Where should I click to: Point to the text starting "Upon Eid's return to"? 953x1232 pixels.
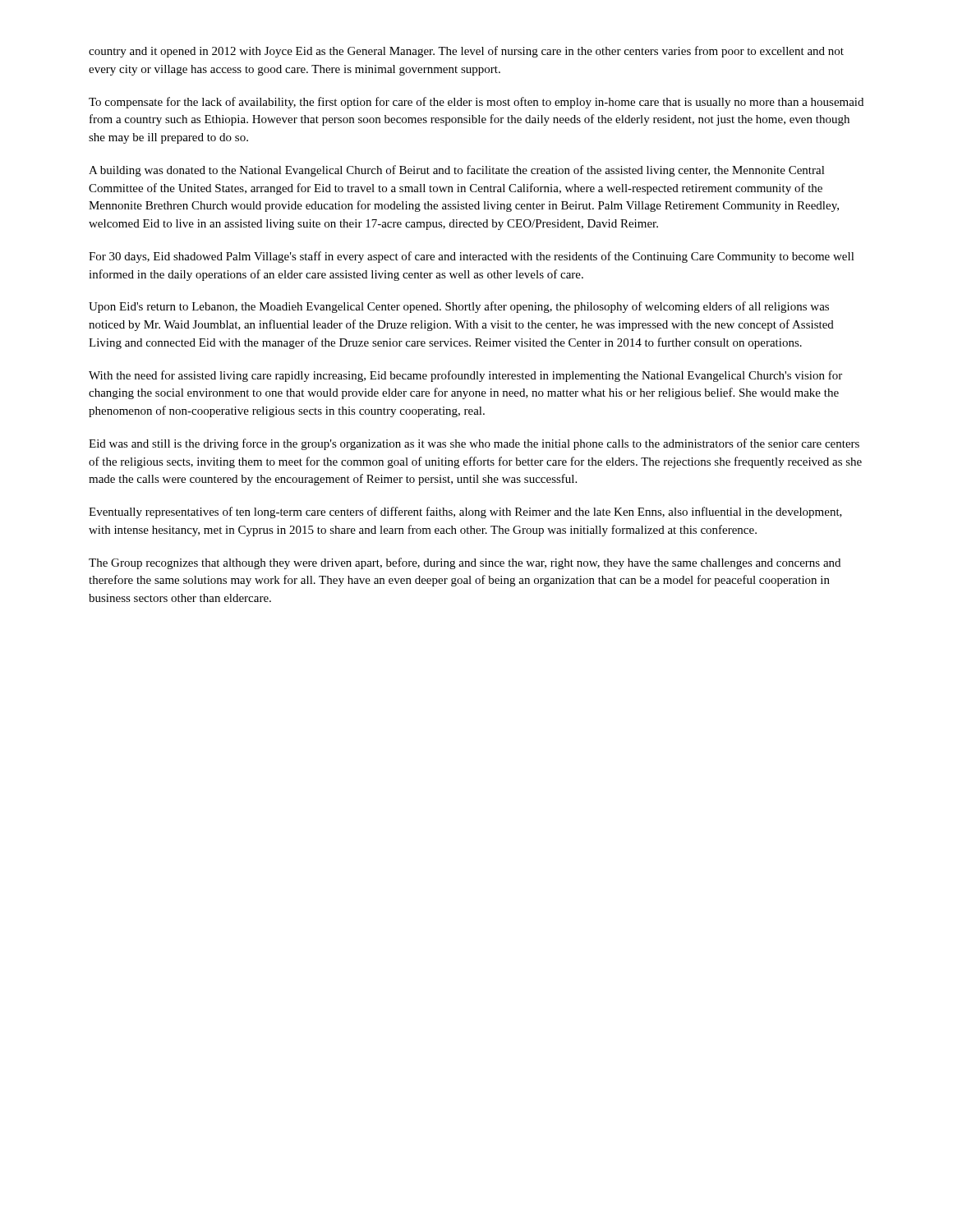(x=461, y=324)
